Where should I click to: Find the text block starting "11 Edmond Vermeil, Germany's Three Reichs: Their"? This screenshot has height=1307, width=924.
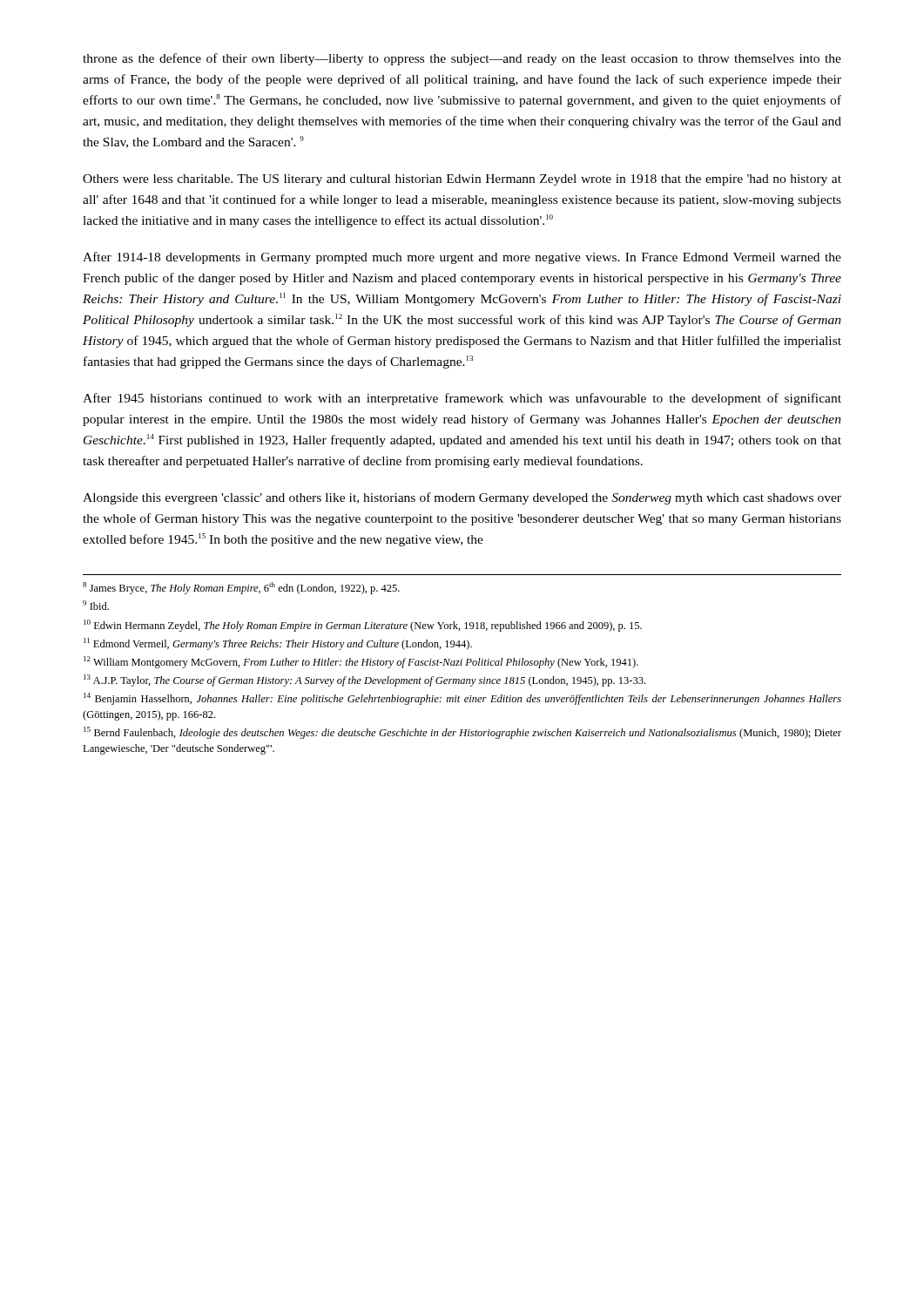pyautogui.click(x=278, y=643)
